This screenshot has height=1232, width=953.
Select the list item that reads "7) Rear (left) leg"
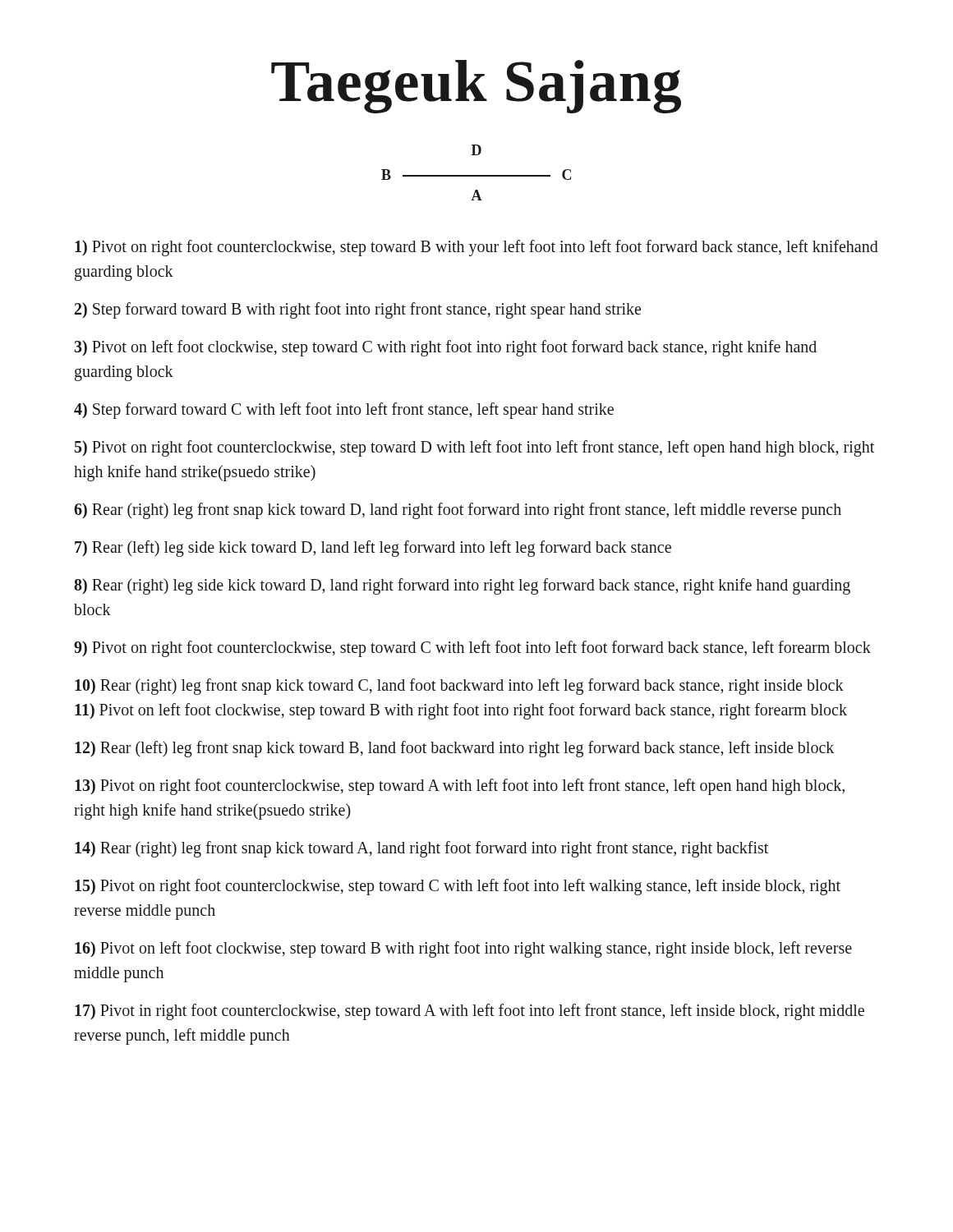tap(373, 547)
